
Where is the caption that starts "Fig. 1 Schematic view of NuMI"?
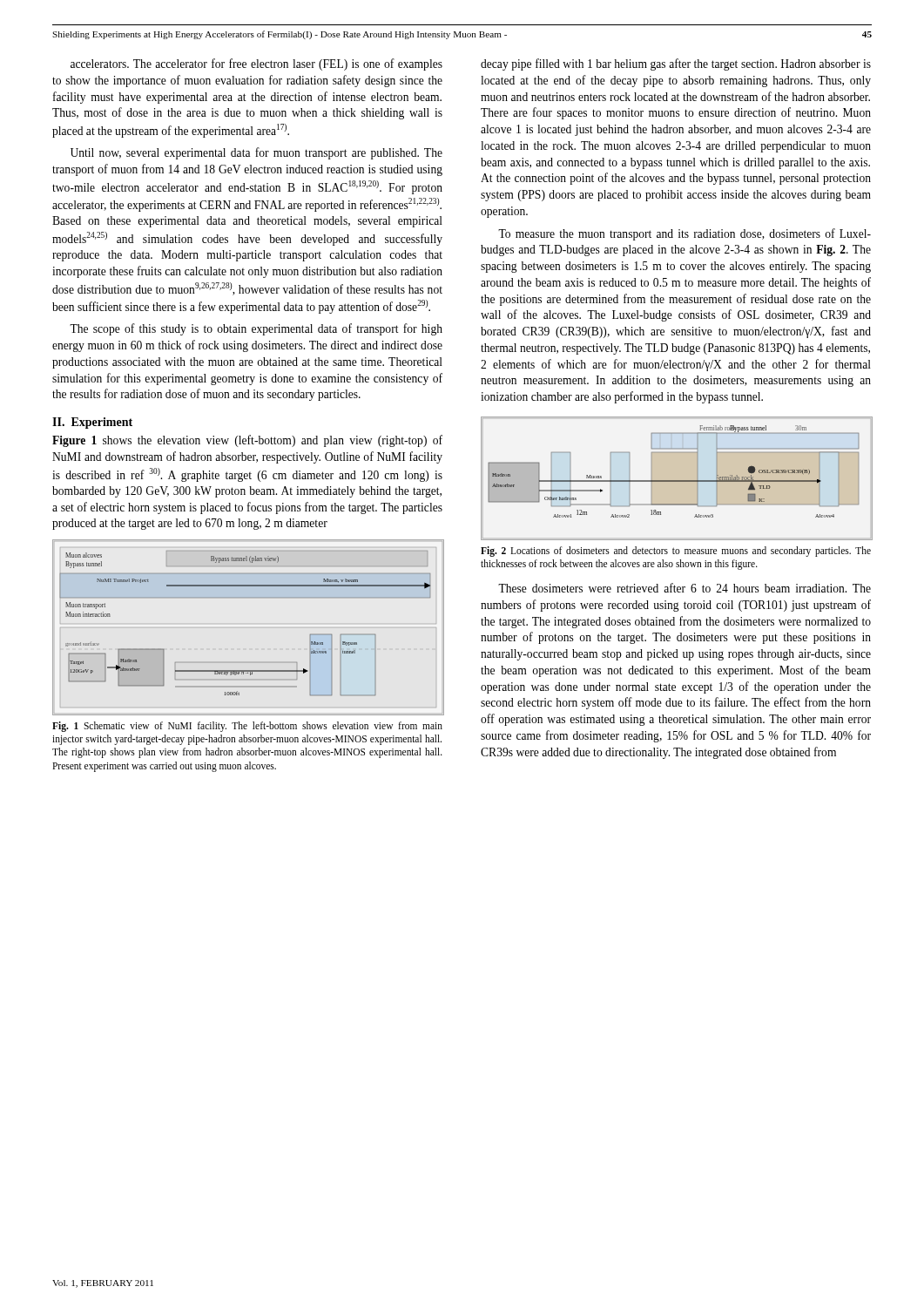[247, 746]
